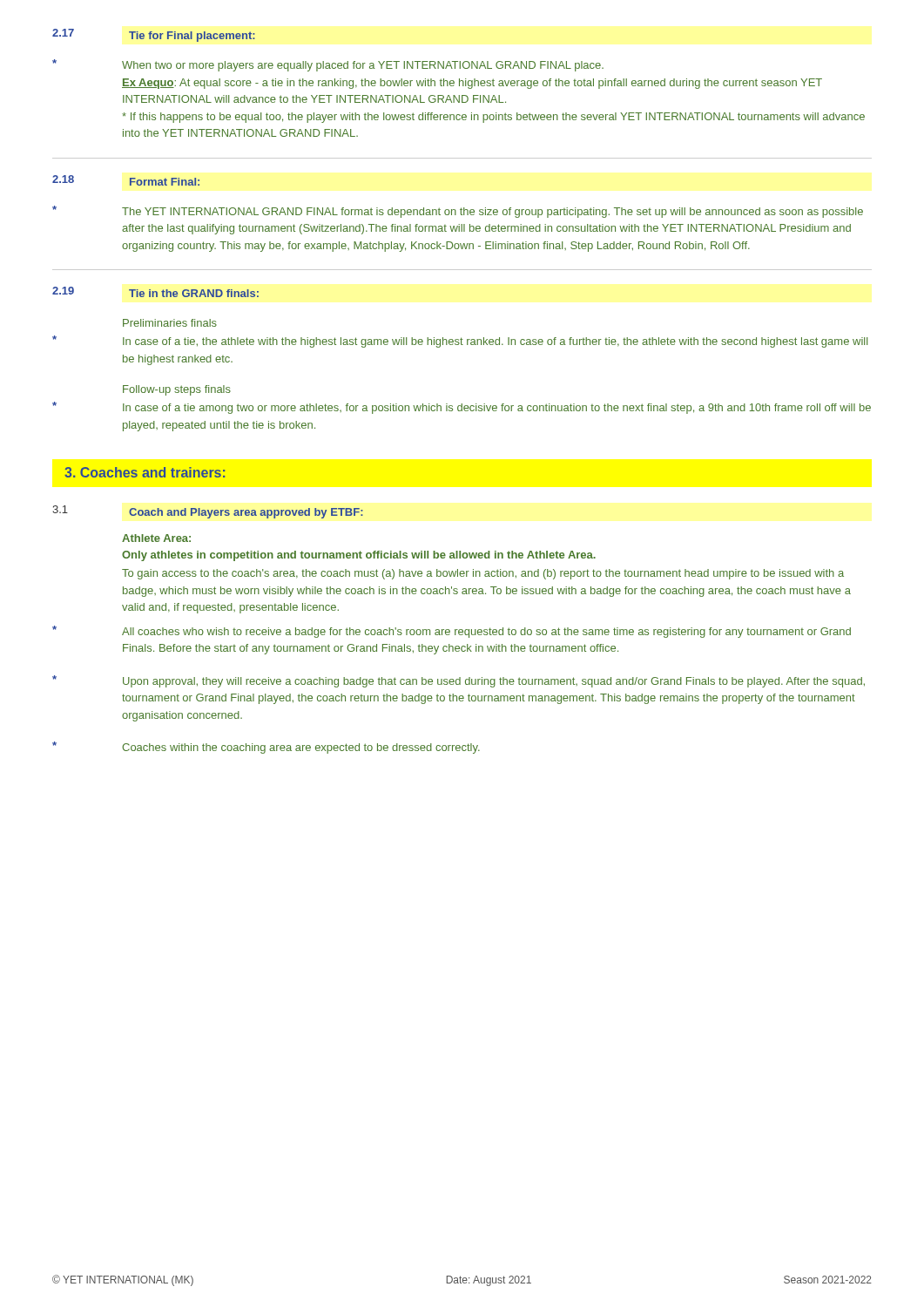Point to the element starting "* All coaches"
The image size is (924, 1307).
coord(462,640)
